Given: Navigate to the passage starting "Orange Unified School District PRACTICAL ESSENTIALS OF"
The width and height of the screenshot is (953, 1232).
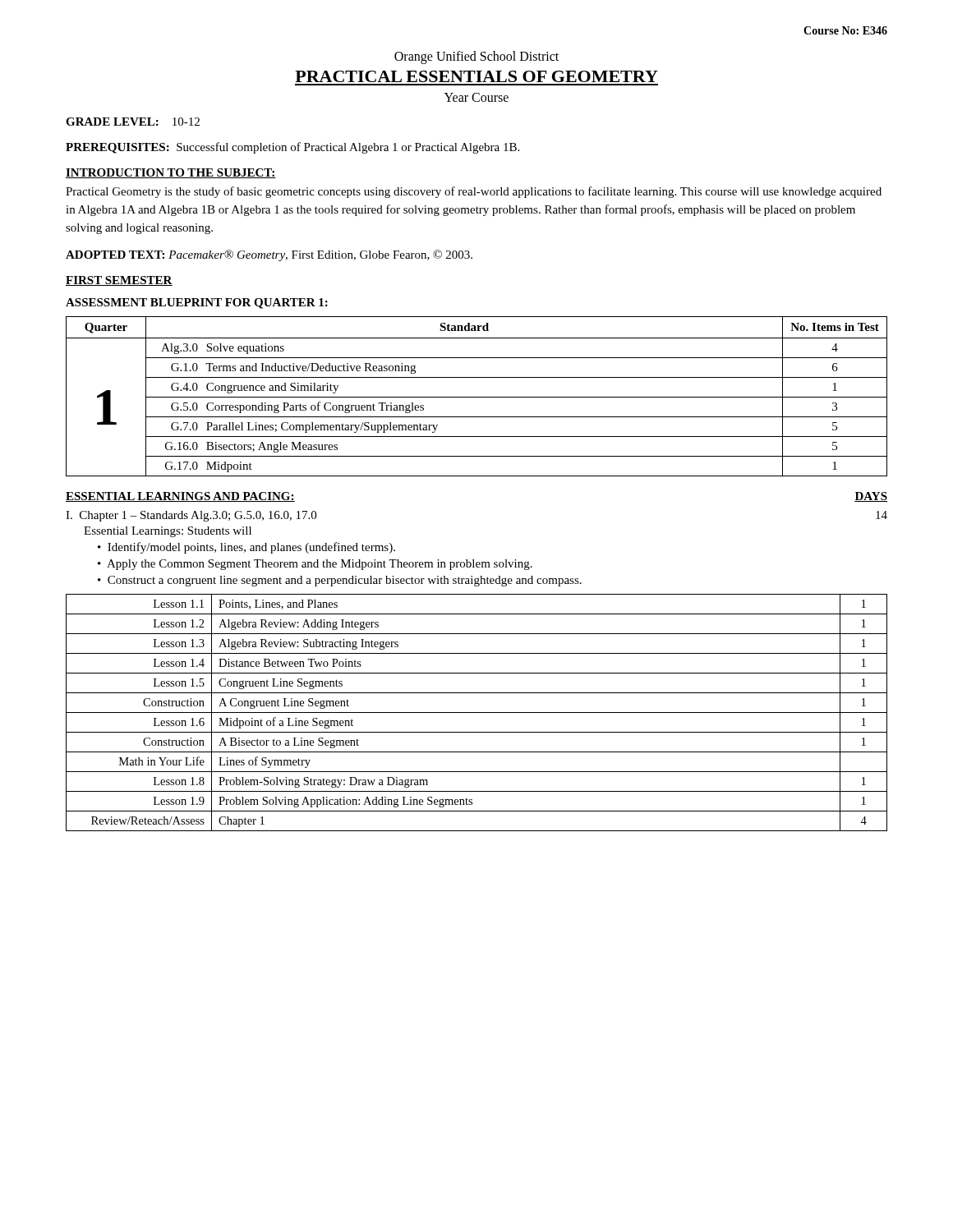Looking at the screenshot, I should (476, 77).
